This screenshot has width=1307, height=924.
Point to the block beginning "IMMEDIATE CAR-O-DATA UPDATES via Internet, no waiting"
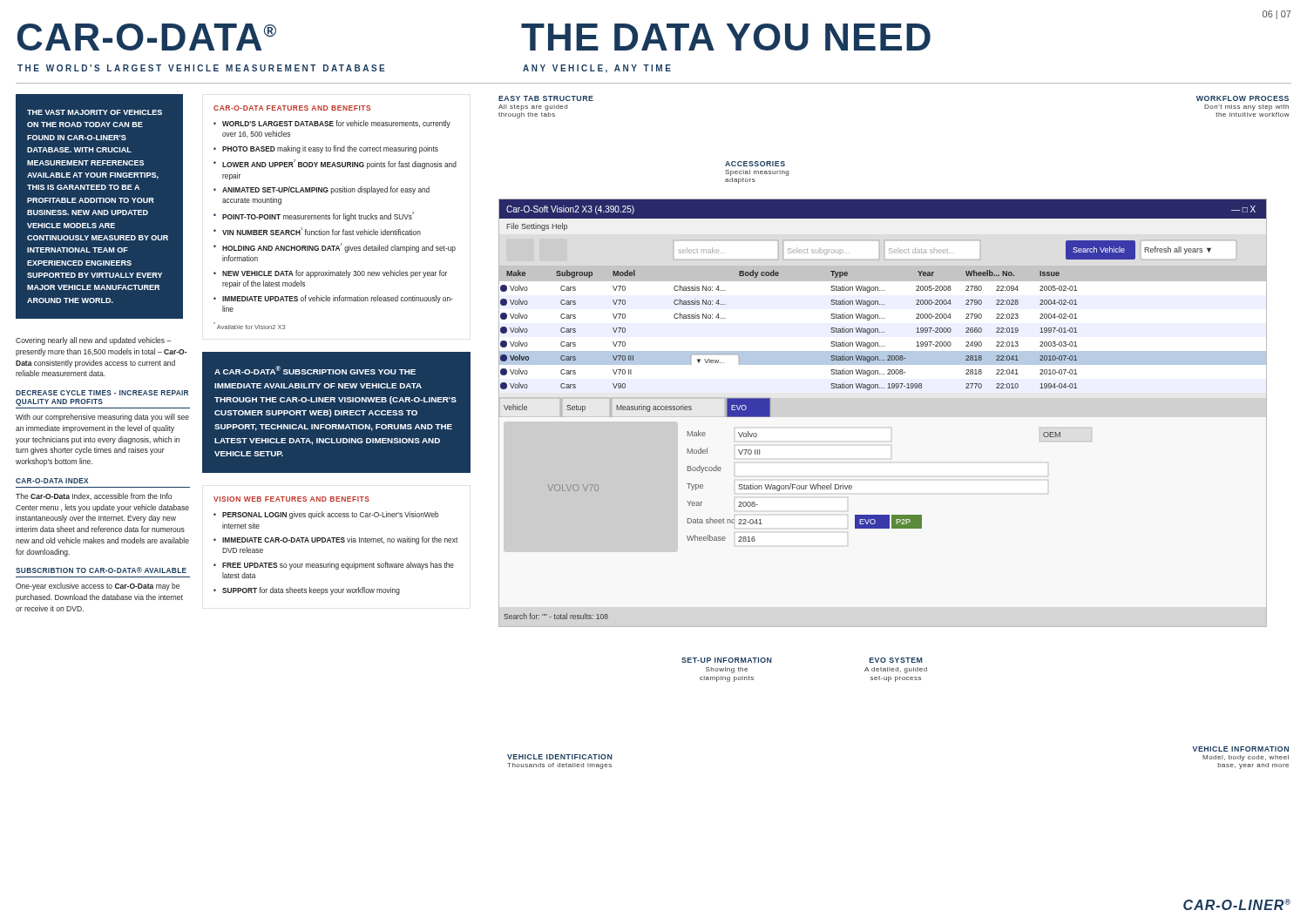[340, 545]
